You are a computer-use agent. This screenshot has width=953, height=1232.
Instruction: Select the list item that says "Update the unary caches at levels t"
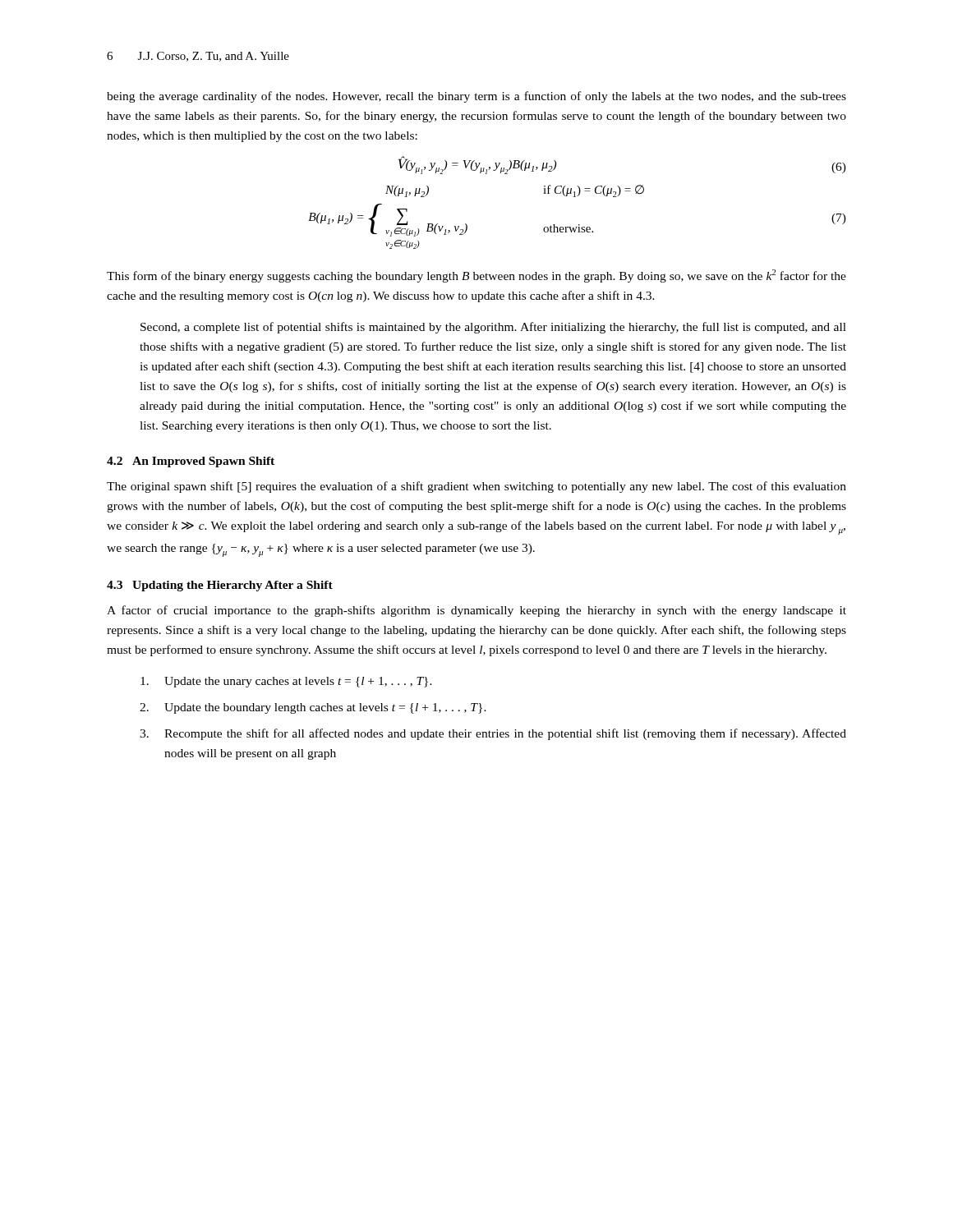(286, 682)
